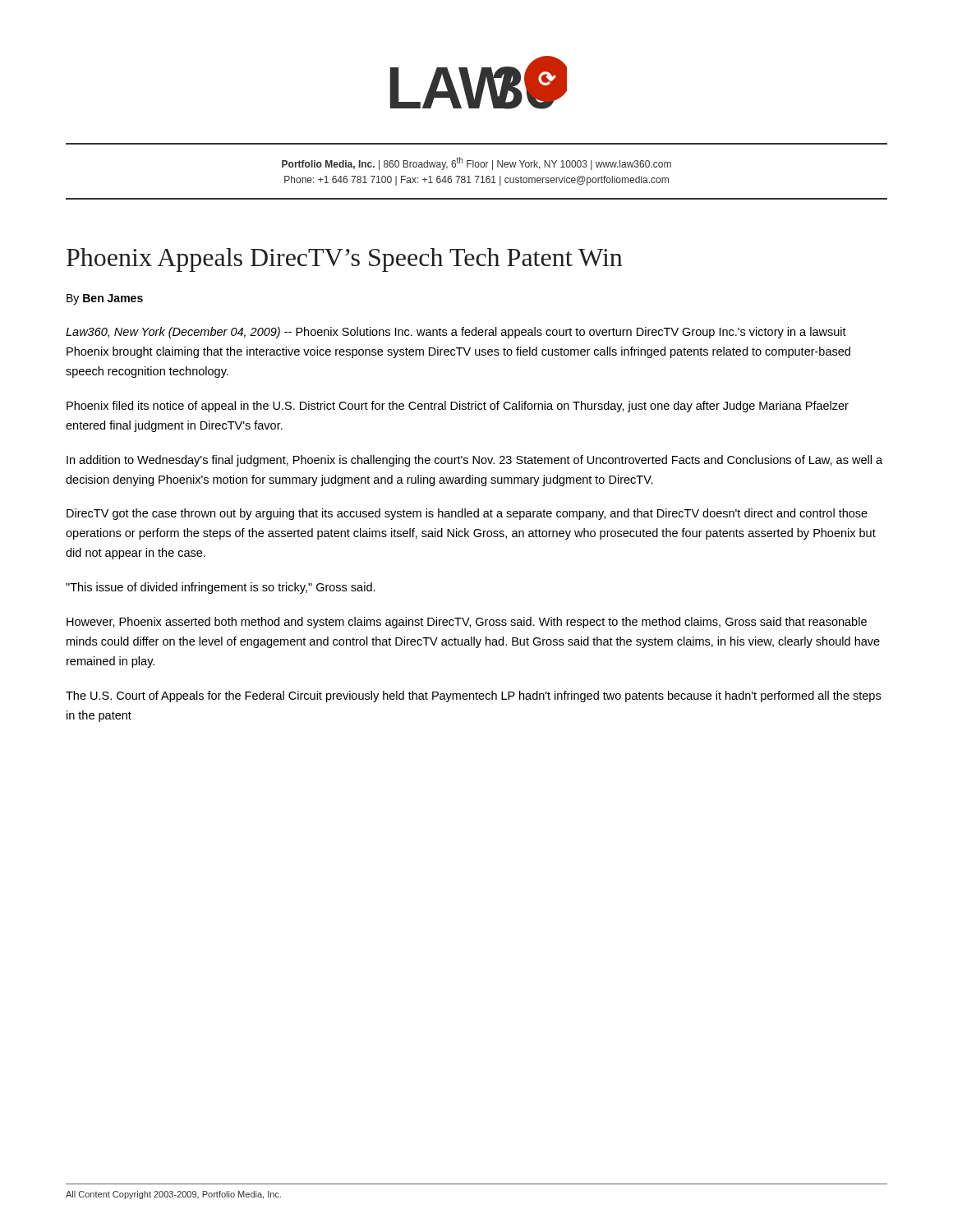
Task: Where is the passage that starts ""This issue of divided infringement is so tricky,""?
Action: [221, 587]
